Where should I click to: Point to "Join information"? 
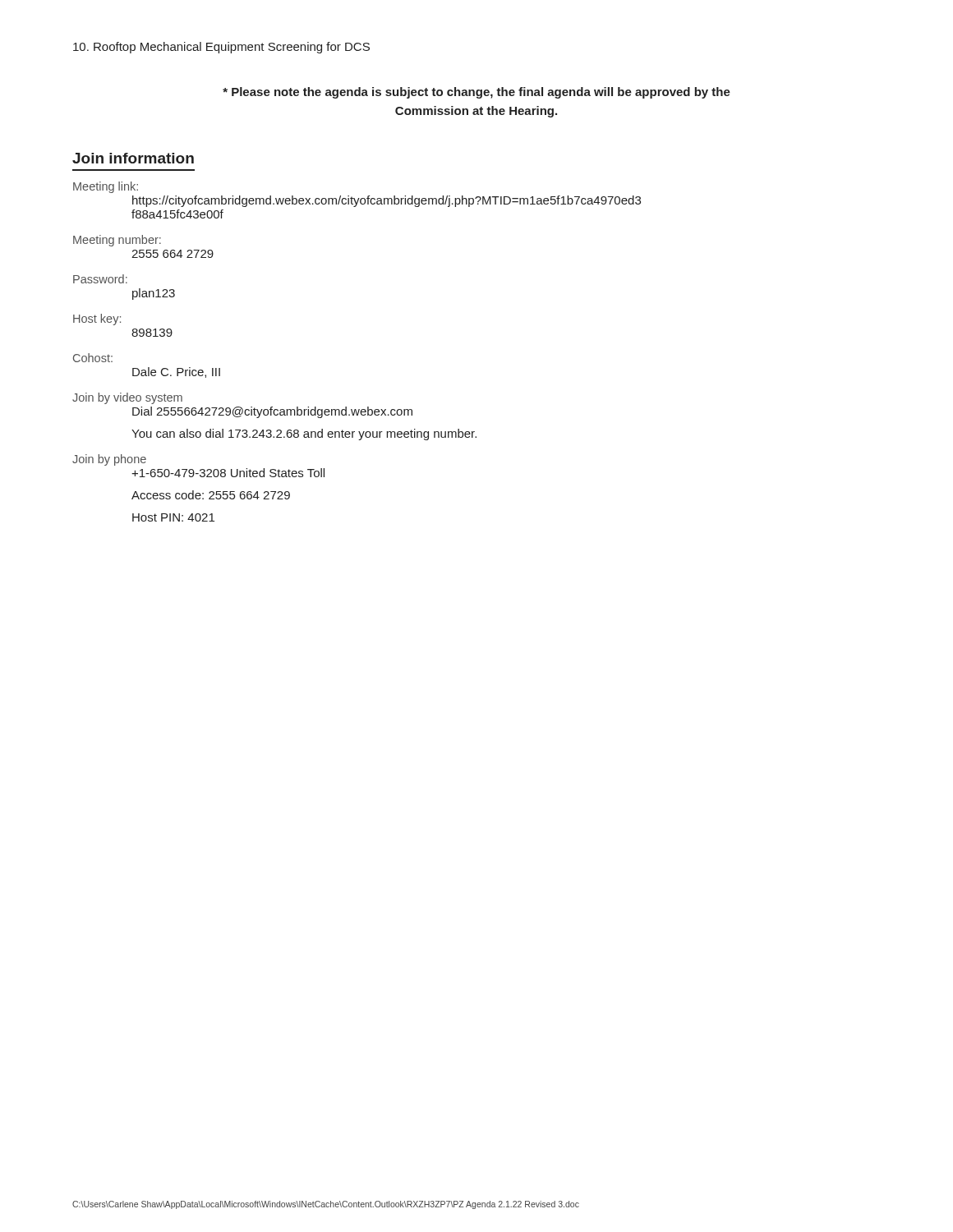pyautogui.click(x=133, y=158)
